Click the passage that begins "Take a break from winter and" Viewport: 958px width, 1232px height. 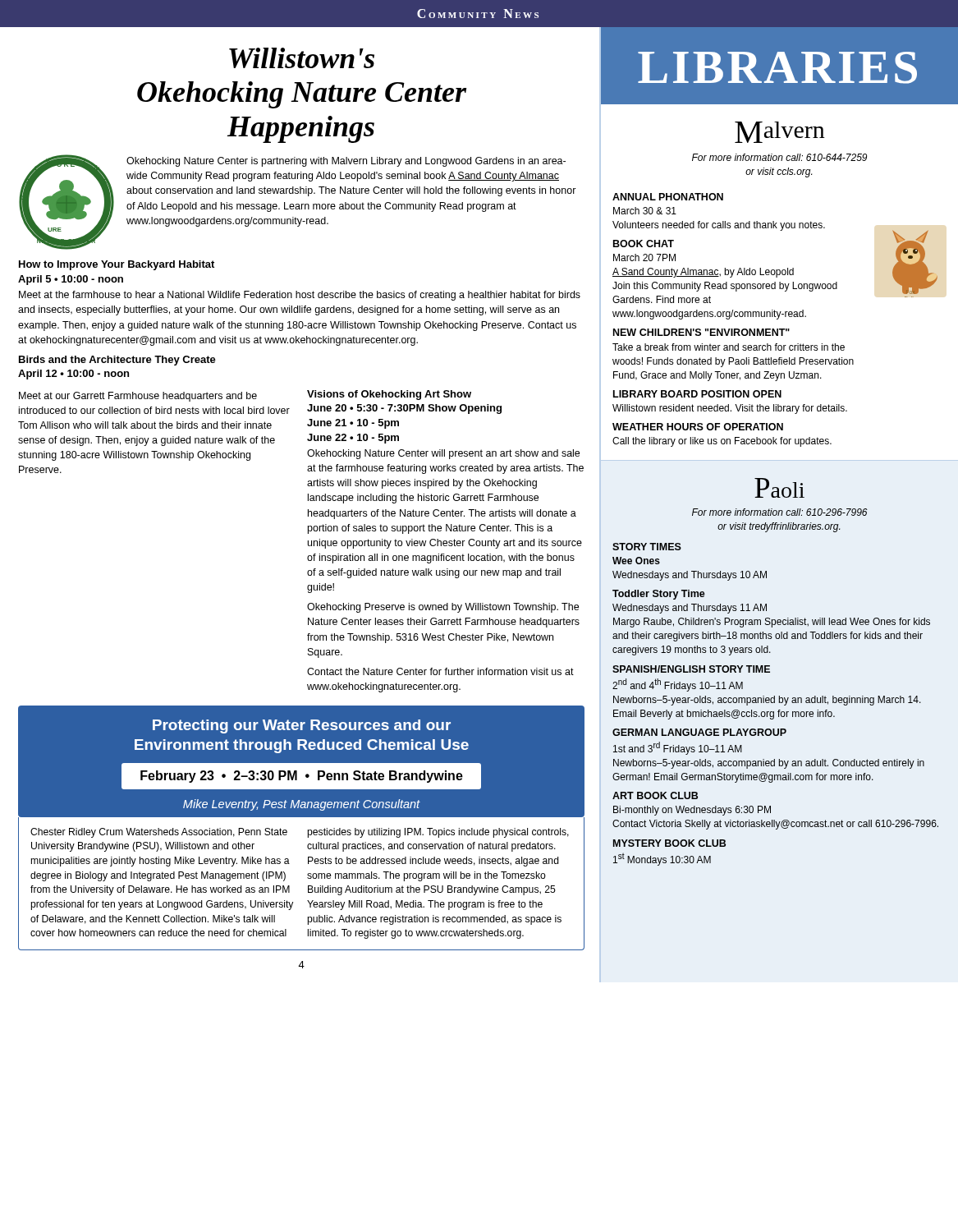click(733, 361)
